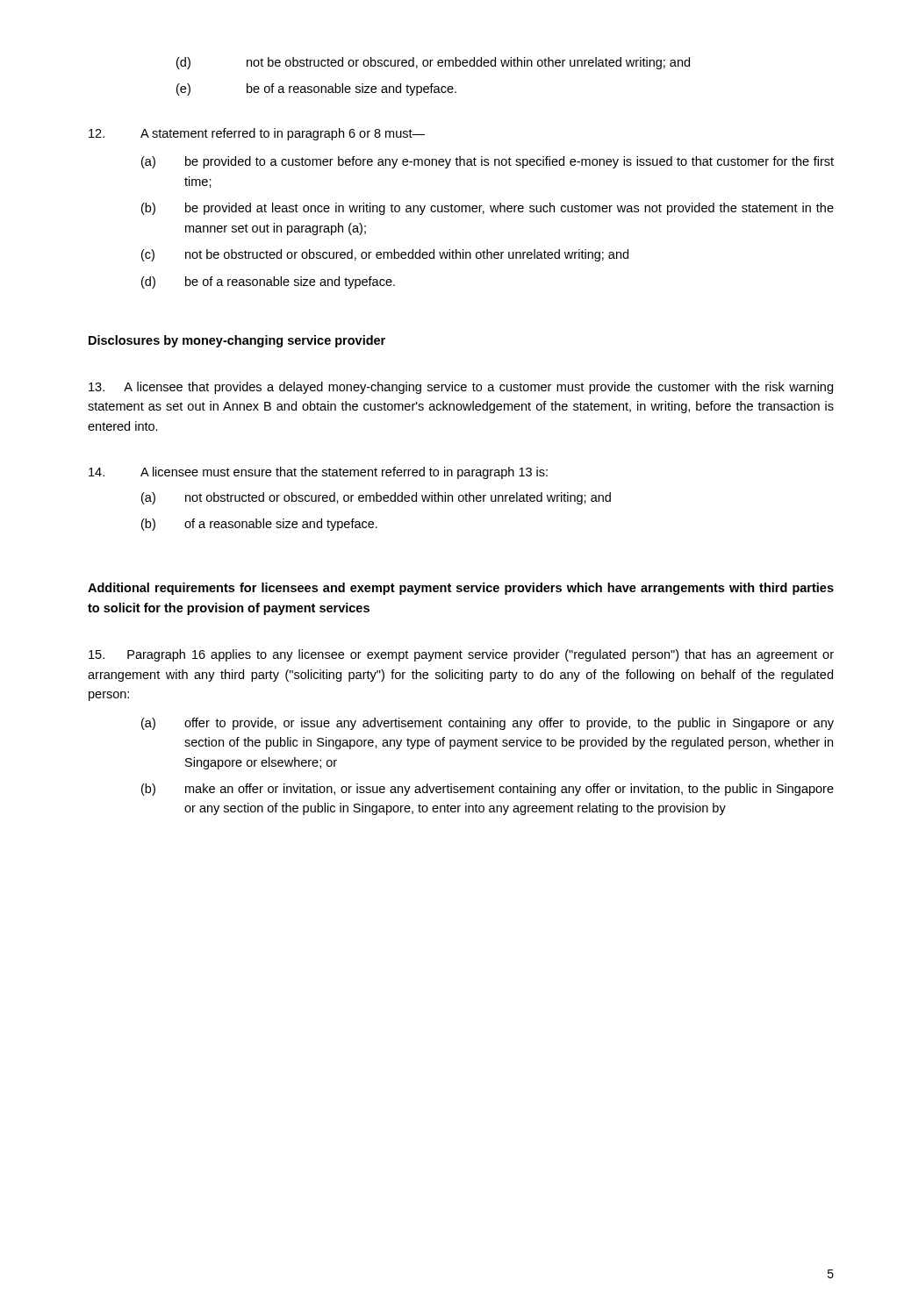Locate the region starting "(d) not be"

(461, 63)
